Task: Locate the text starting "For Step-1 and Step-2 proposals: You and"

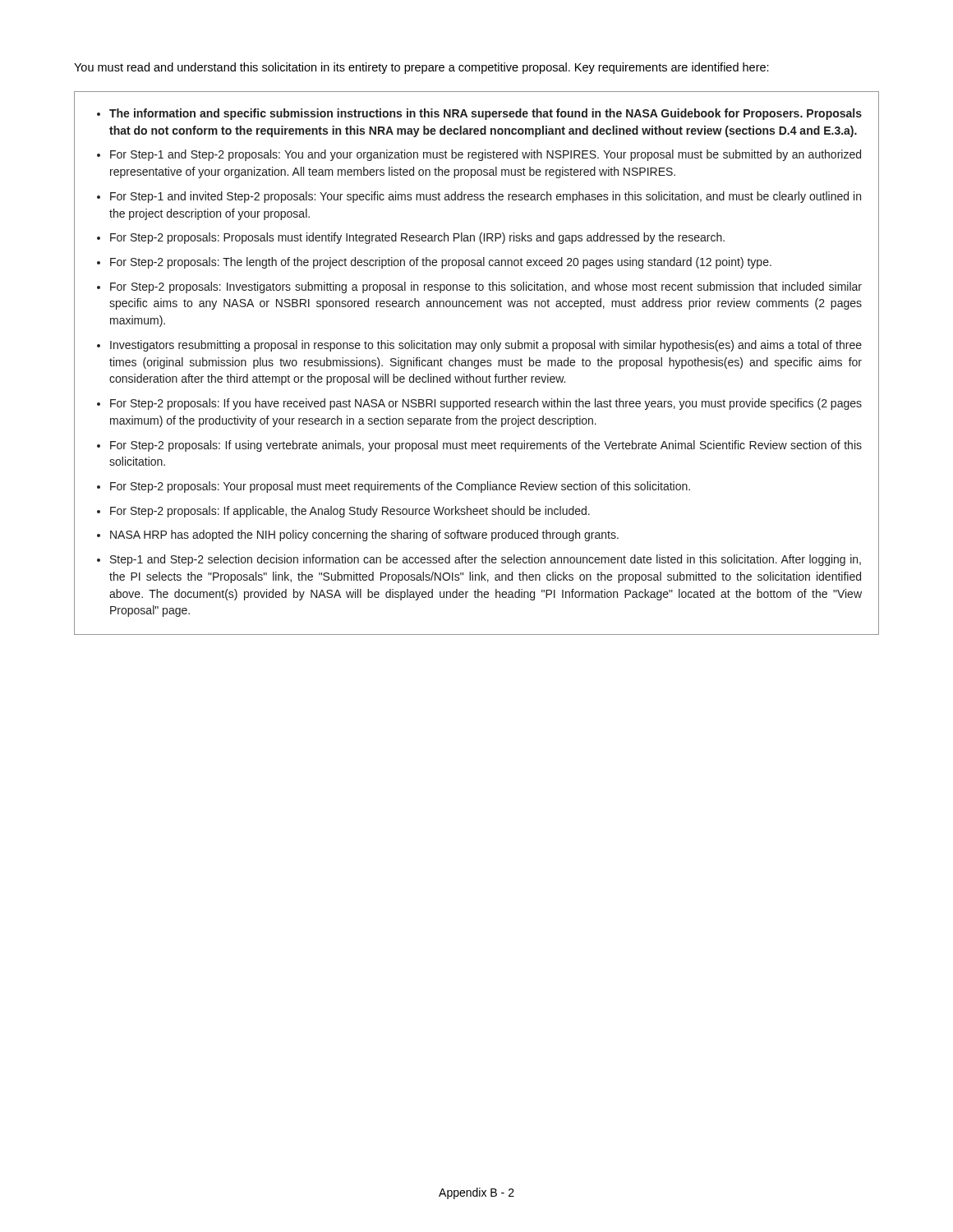Action: 486,163
